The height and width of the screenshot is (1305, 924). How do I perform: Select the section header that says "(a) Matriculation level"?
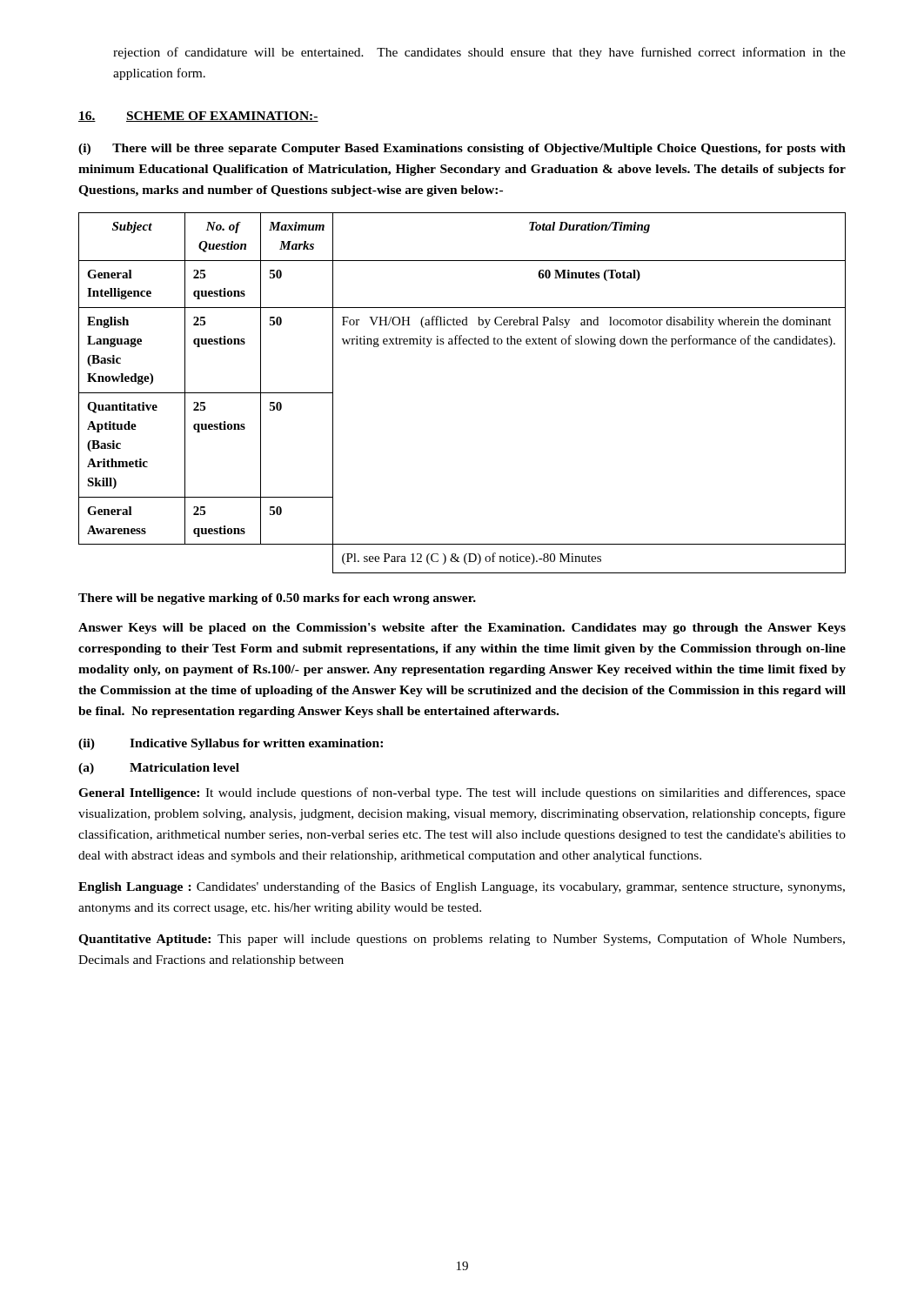click(159, 767)
